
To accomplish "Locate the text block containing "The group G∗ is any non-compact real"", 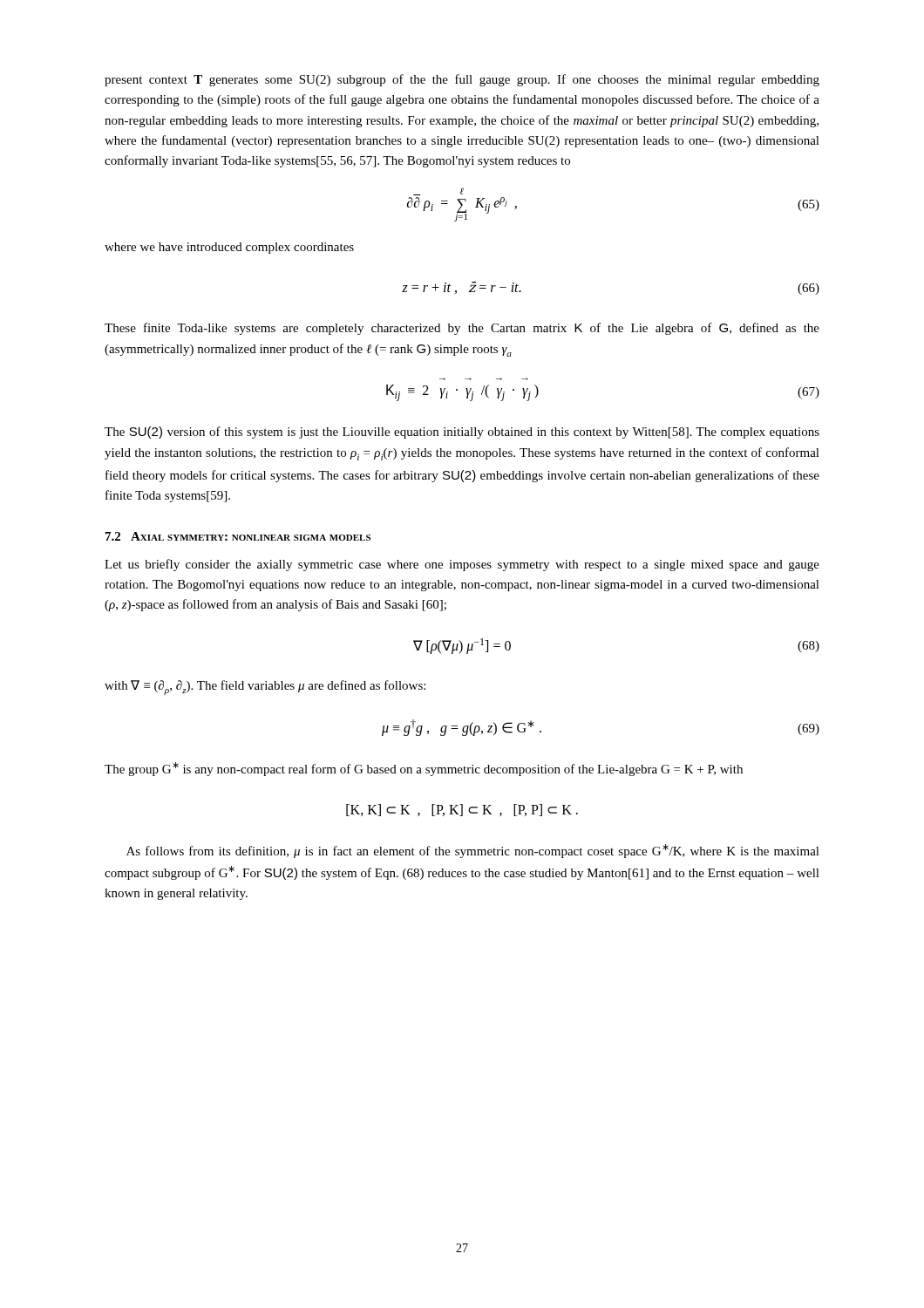I will click(x=424, y=768).
